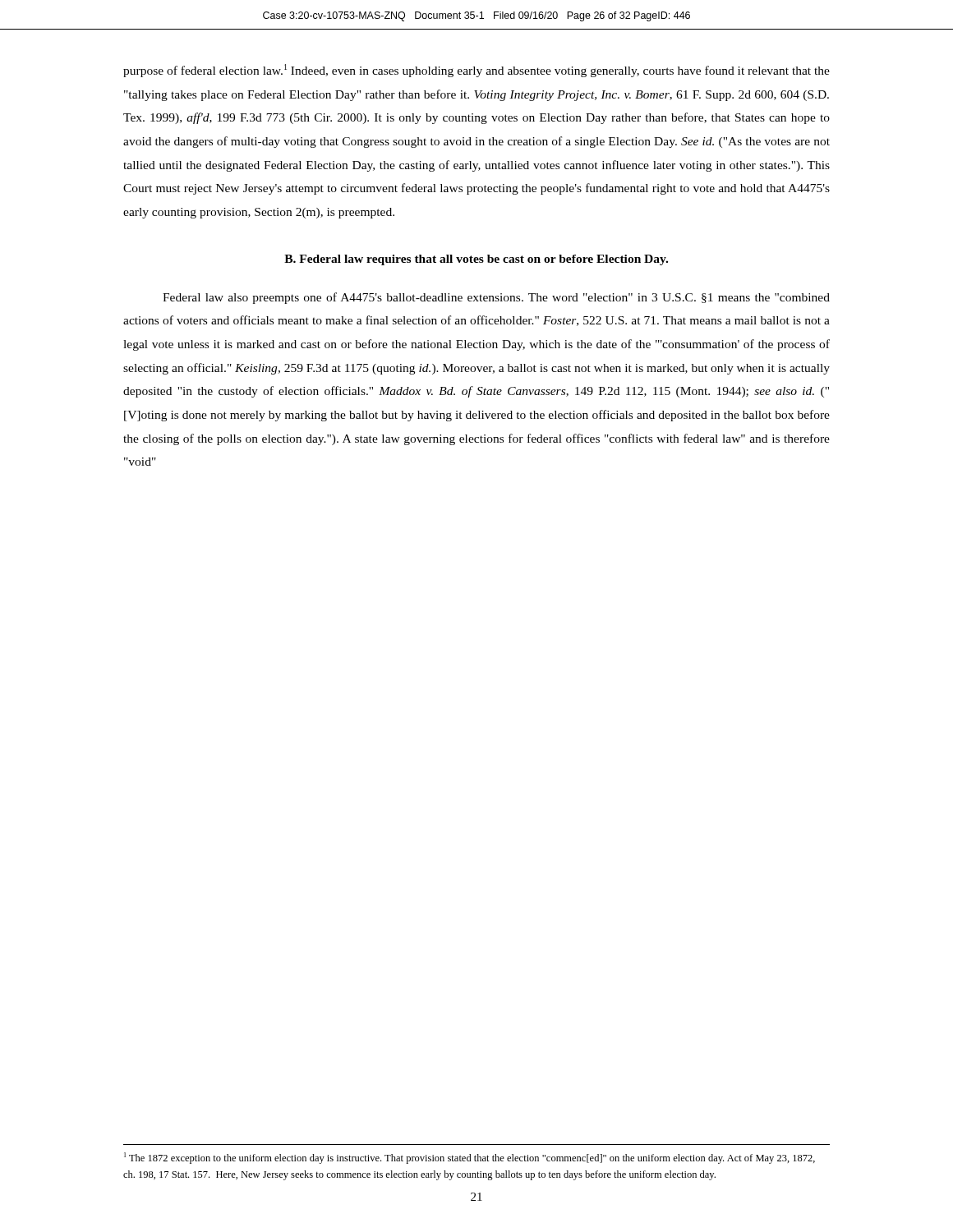Navigate to the passage starting "B. Federal law requires that all votes be"
953x1232 pixels.
(476, 258)
